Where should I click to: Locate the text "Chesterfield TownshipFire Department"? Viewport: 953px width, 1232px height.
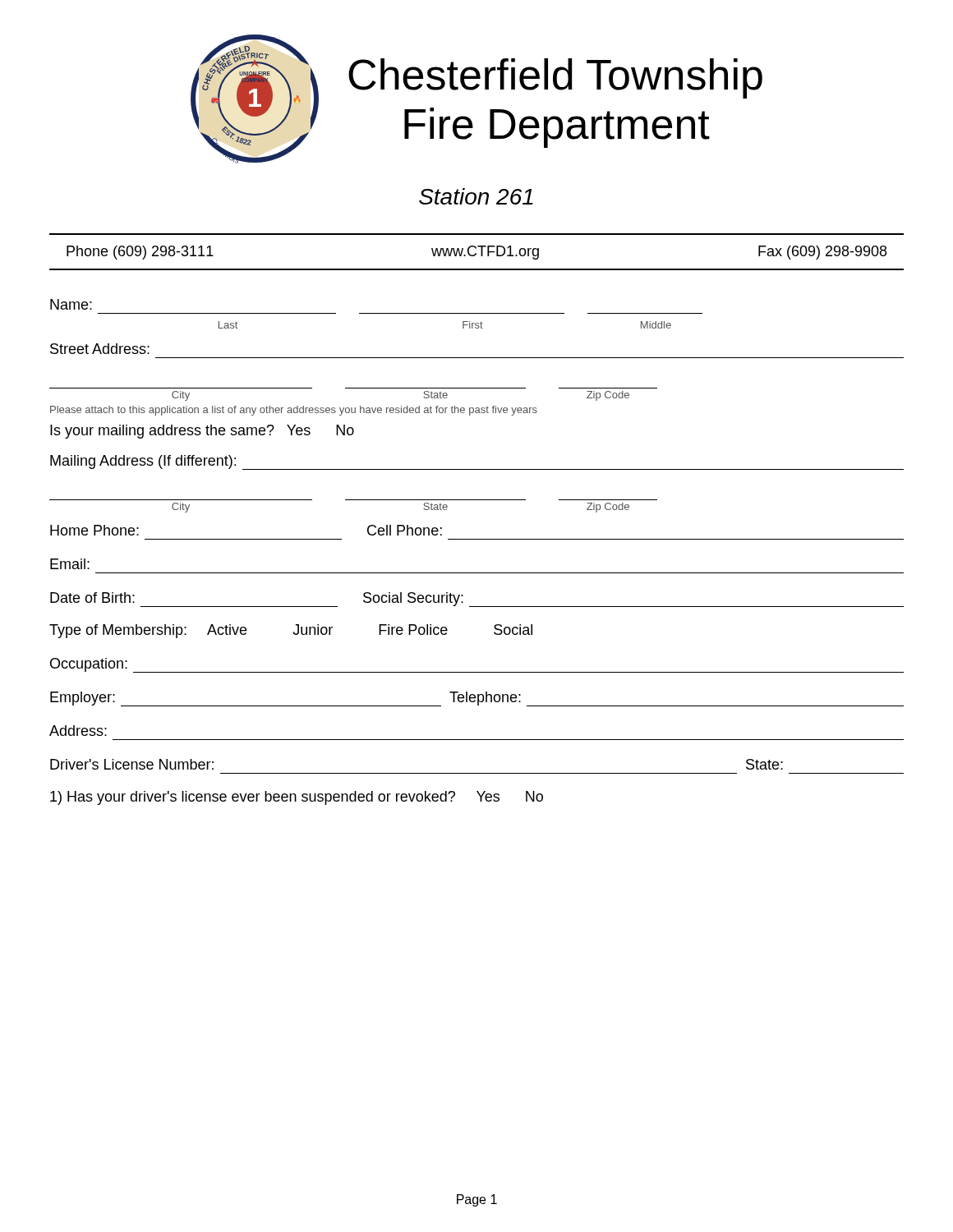[555, 99]
